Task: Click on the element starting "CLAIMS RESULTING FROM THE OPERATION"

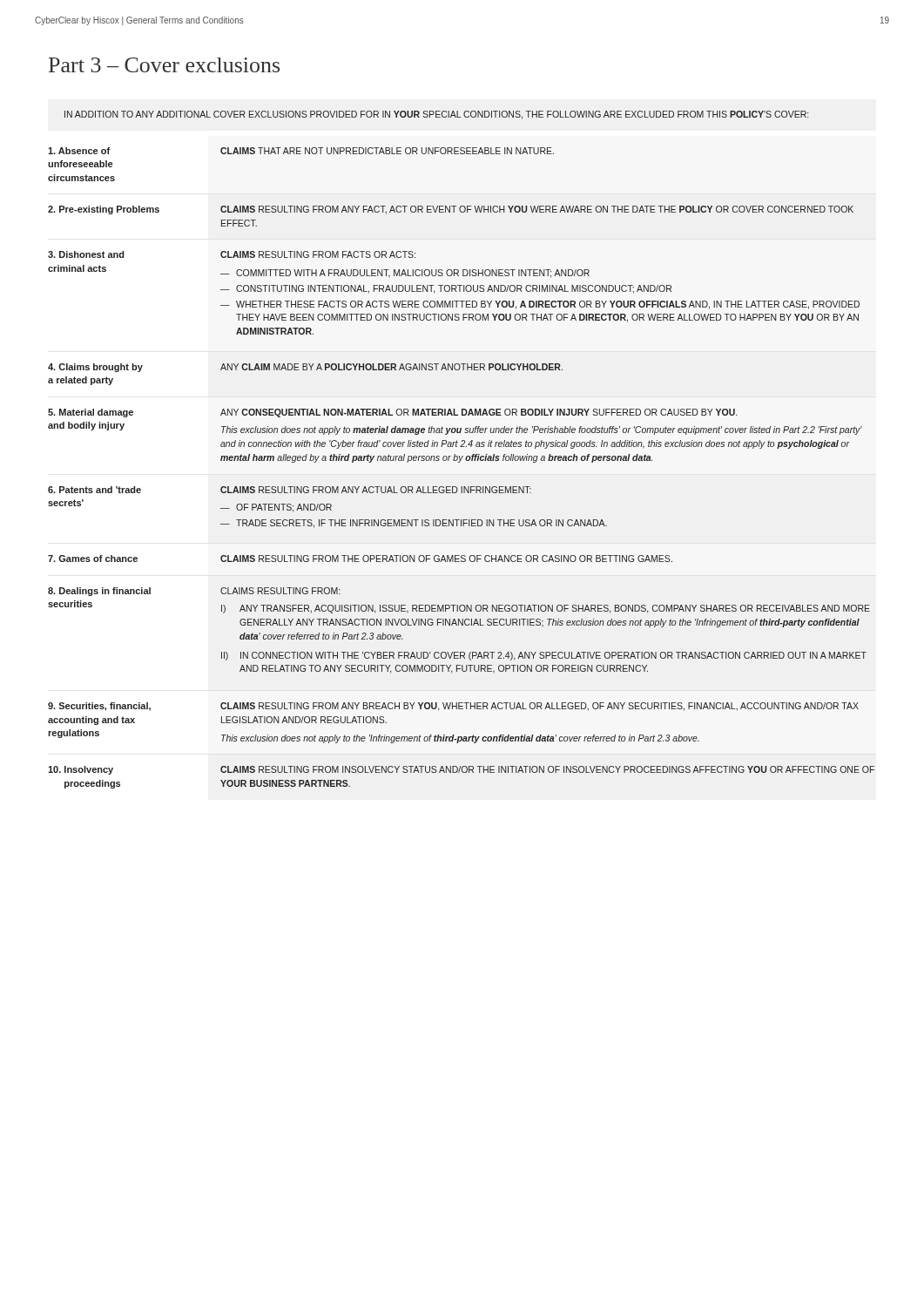Action: [548, 559]
